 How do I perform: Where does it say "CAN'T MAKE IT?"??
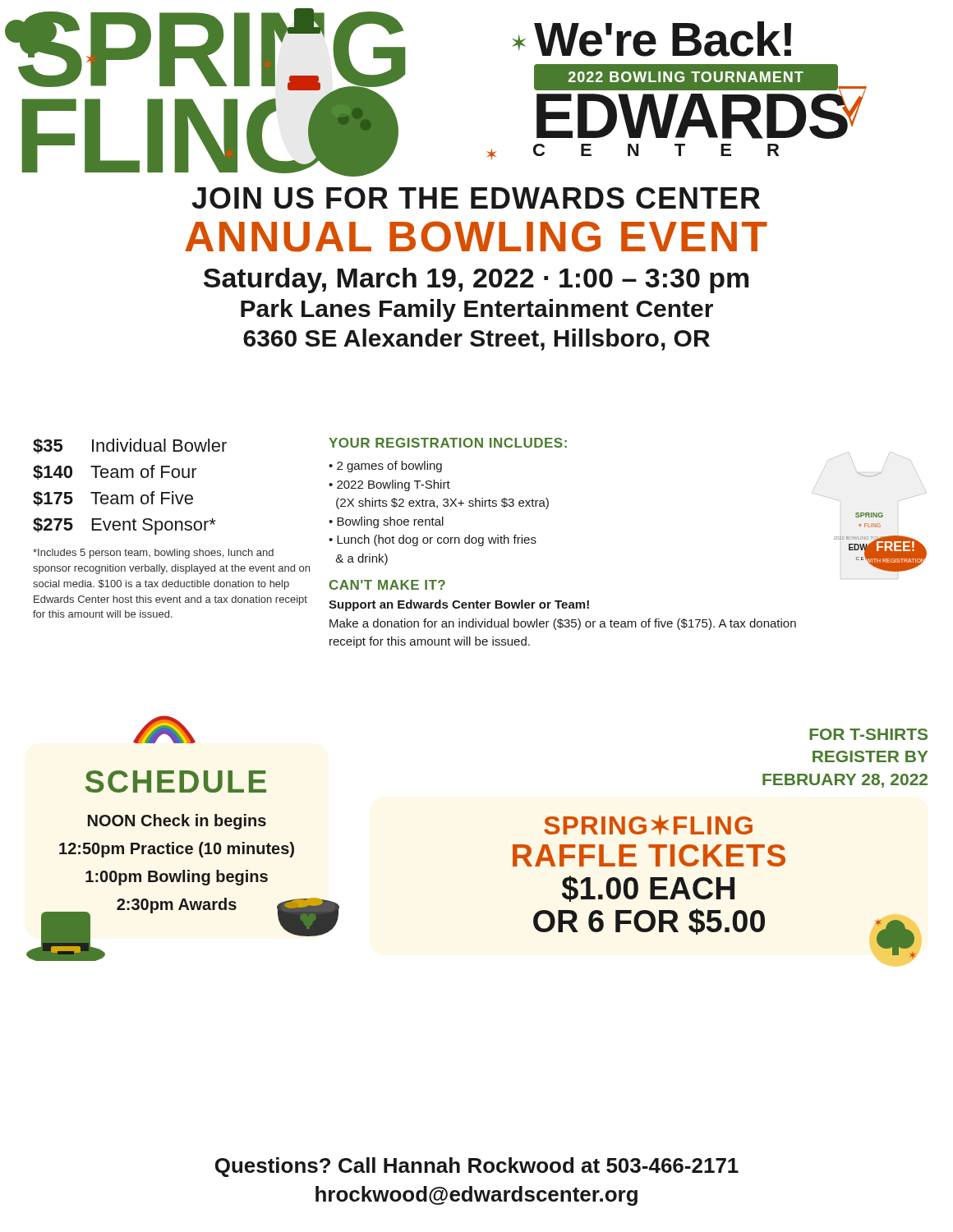387,585
